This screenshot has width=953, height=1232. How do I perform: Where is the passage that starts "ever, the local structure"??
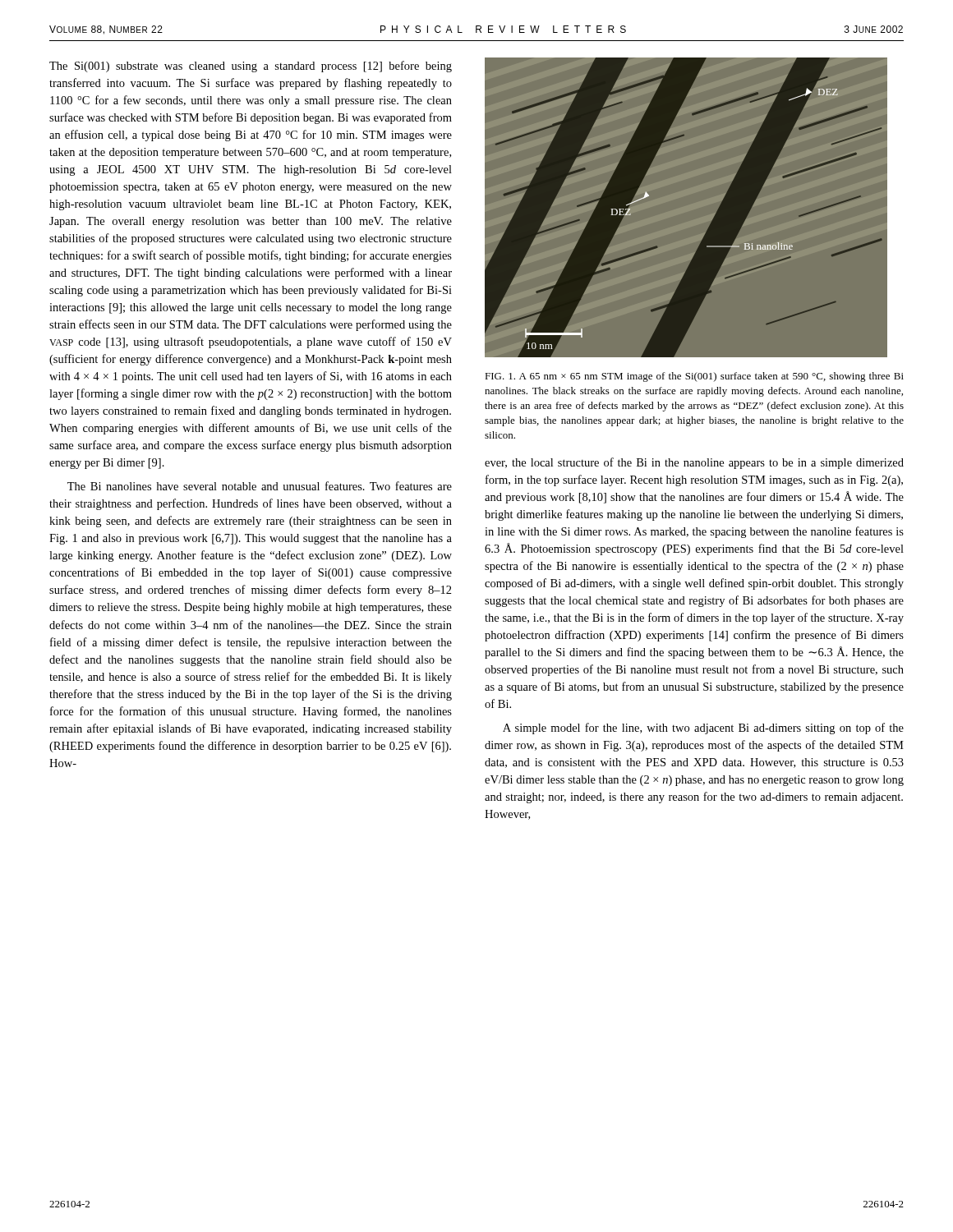[694, 638]
